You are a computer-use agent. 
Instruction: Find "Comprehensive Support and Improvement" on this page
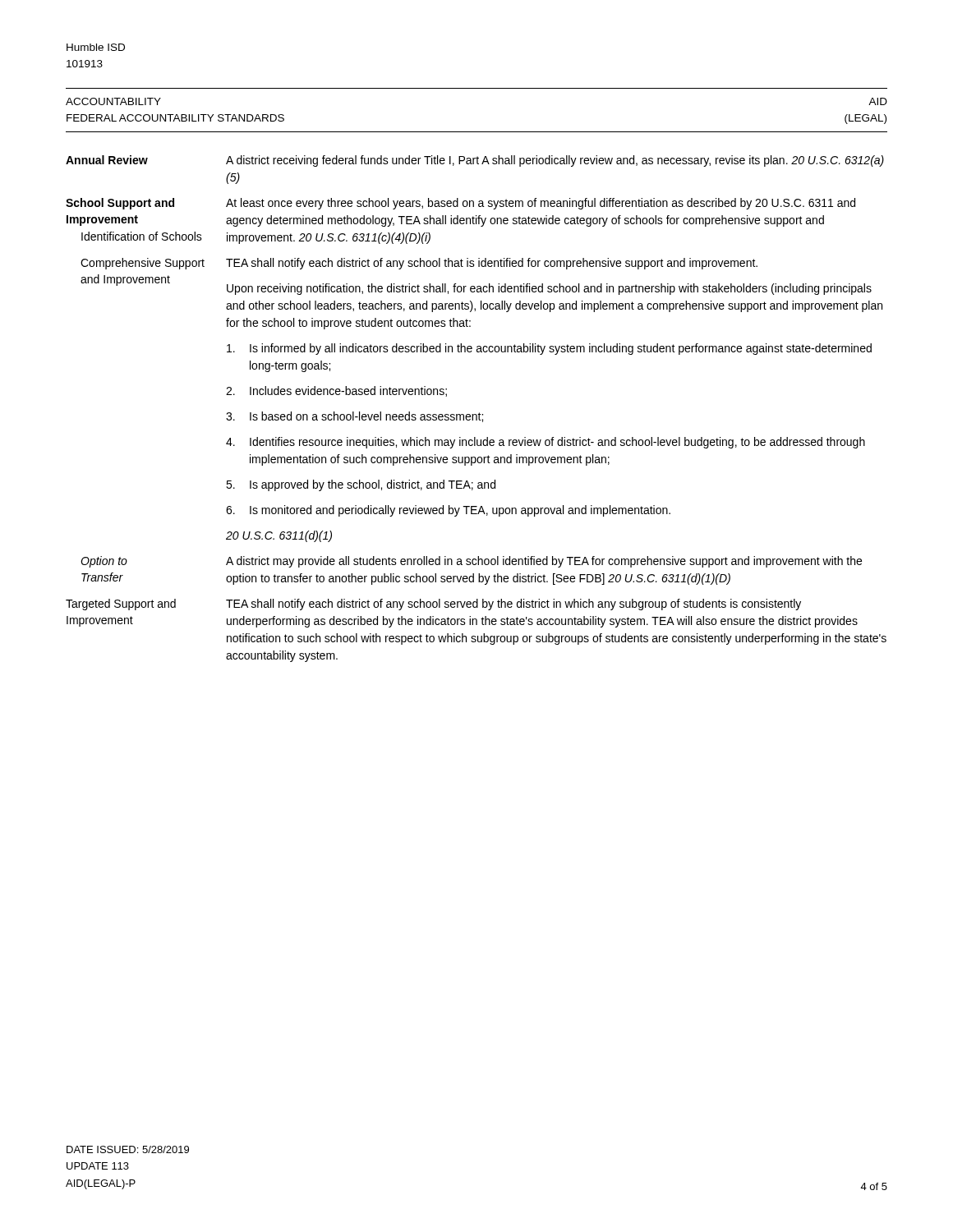[143, 271]
